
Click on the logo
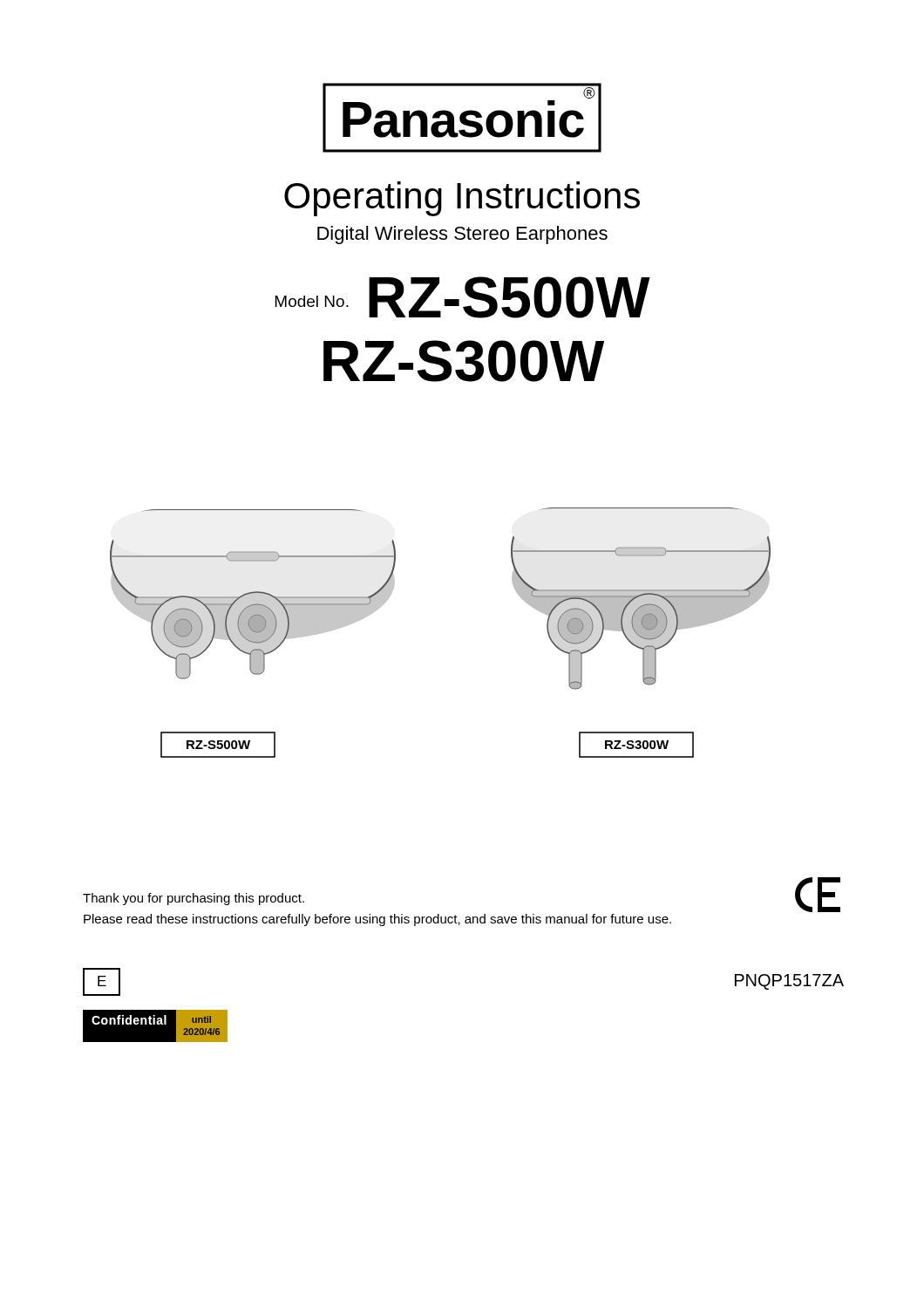click(816, 896)
